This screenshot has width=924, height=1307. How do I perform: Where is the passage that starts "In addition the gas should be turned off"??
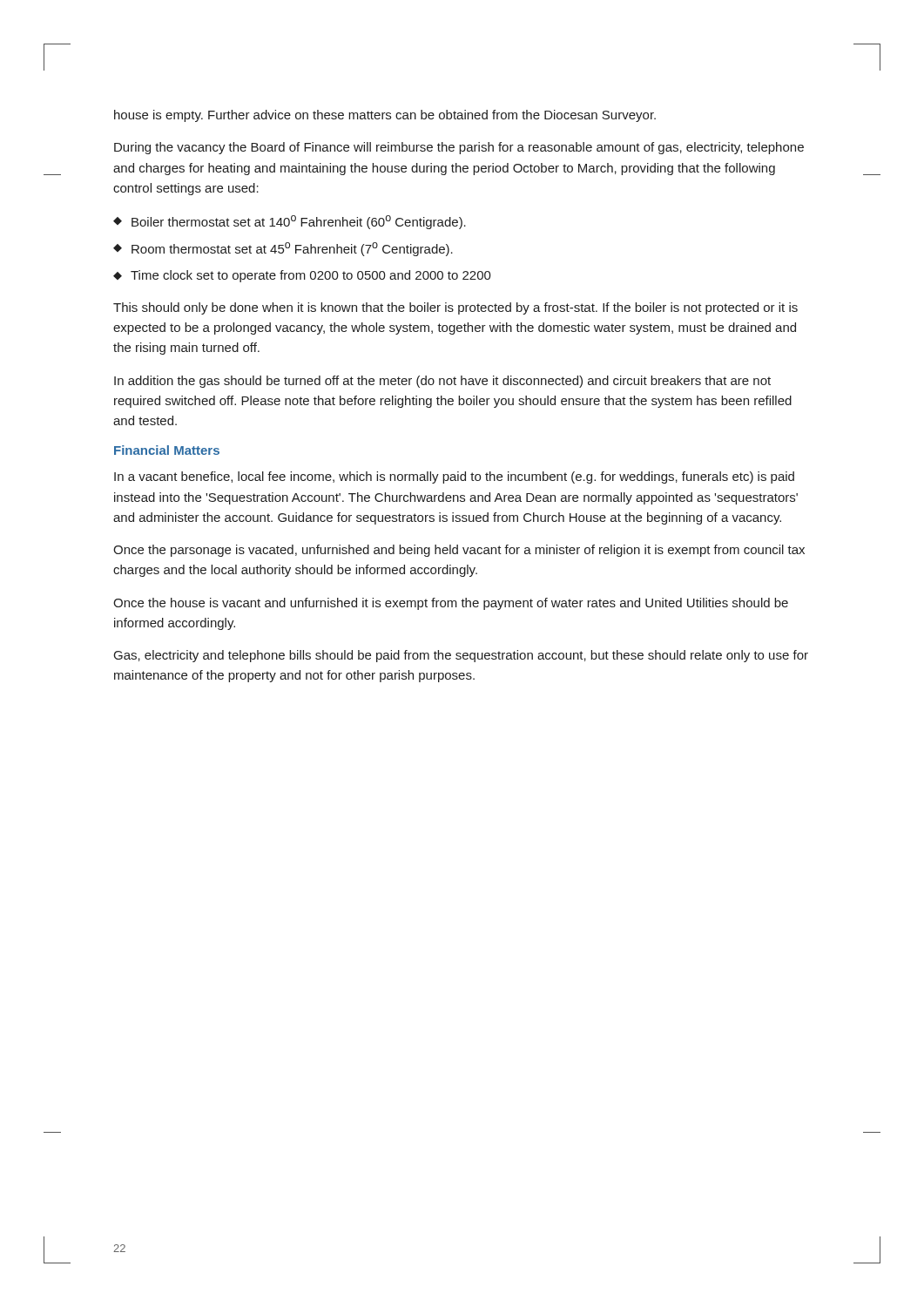tap(453, 400)
